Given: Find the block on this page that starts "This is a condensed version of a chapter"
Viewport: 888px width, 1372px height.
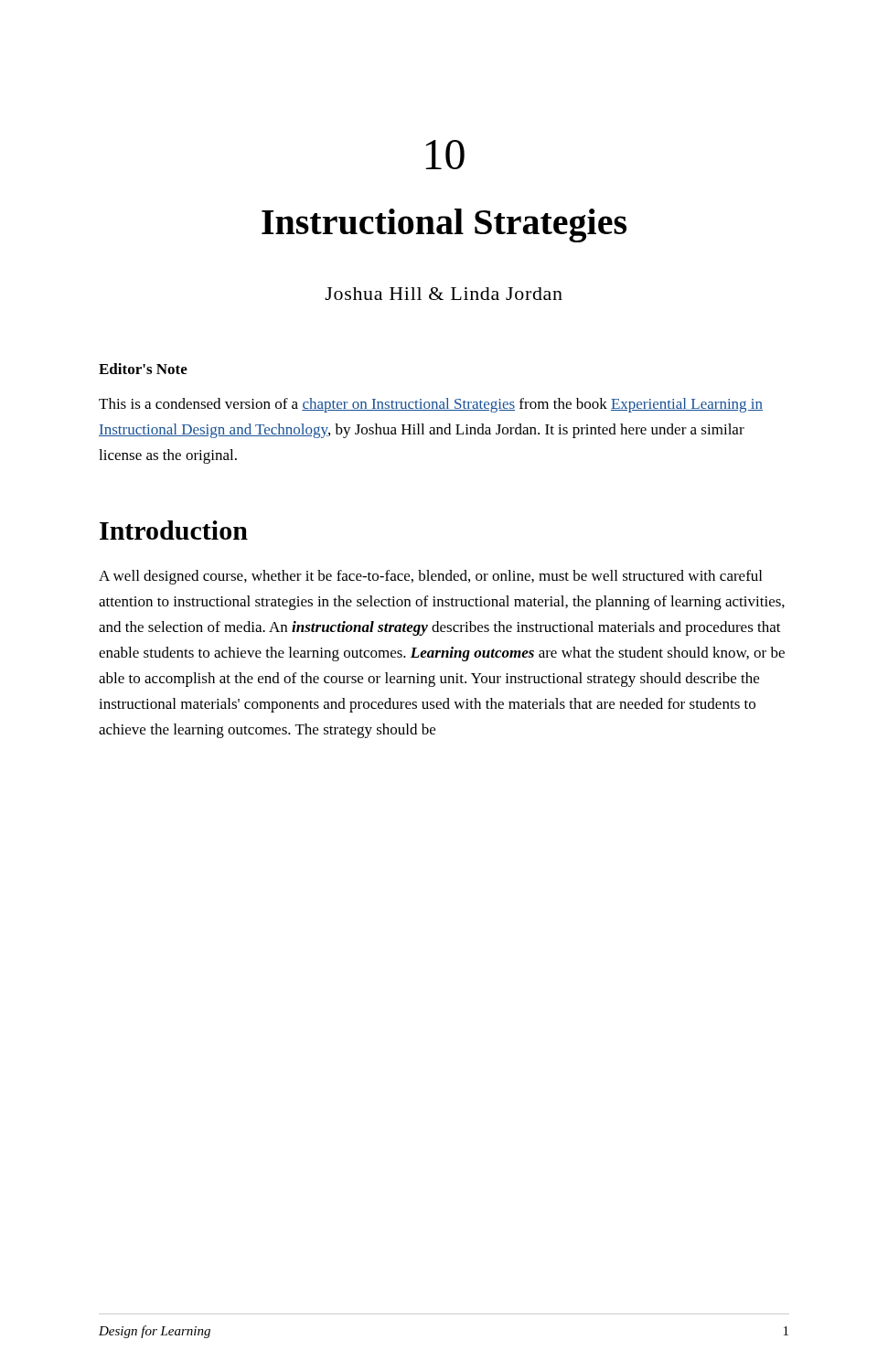Looking at the screenshot, I should [x=431, y=429].
